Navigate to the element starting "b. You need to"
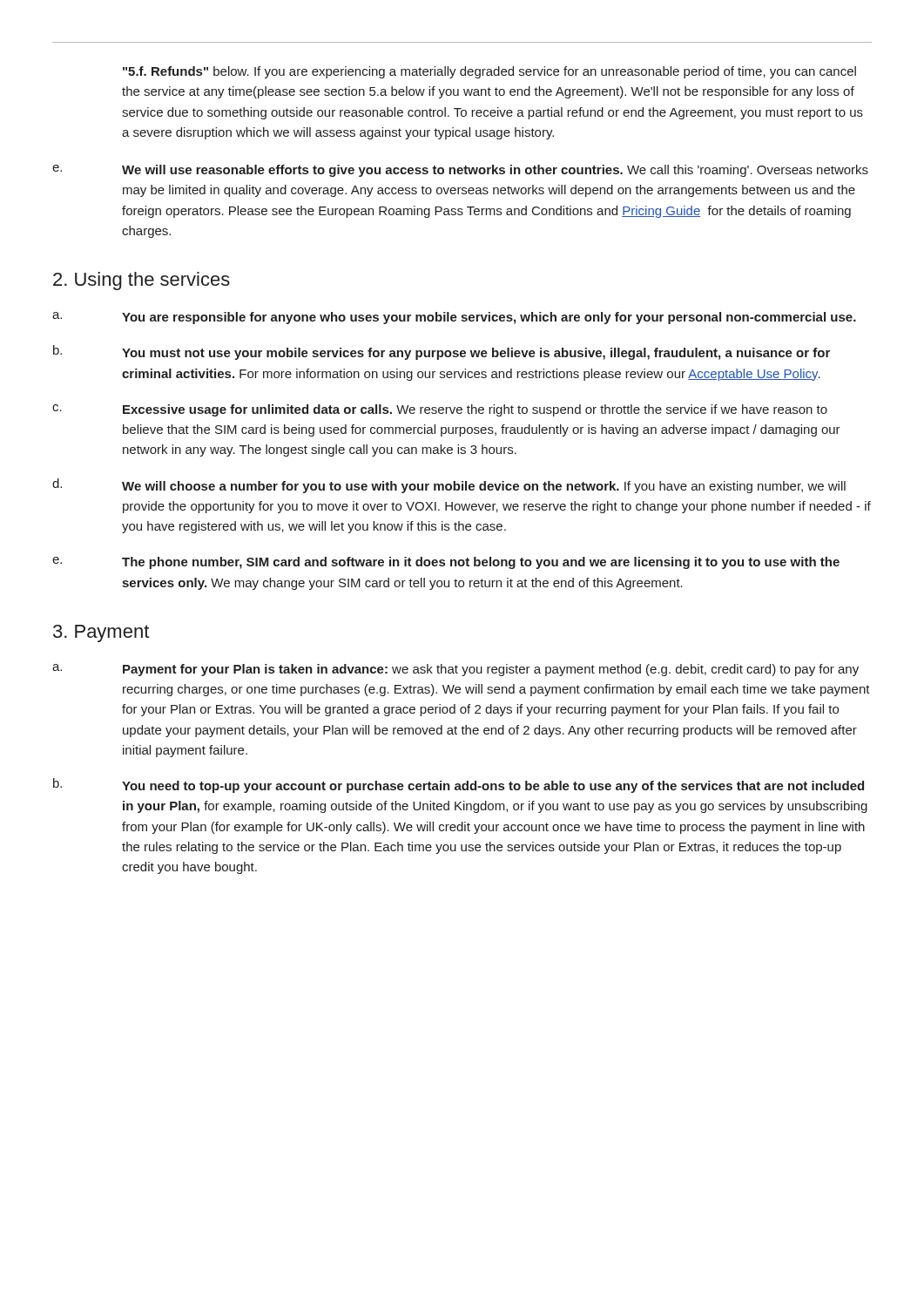The image size is (924, 1307). (462, 826)
